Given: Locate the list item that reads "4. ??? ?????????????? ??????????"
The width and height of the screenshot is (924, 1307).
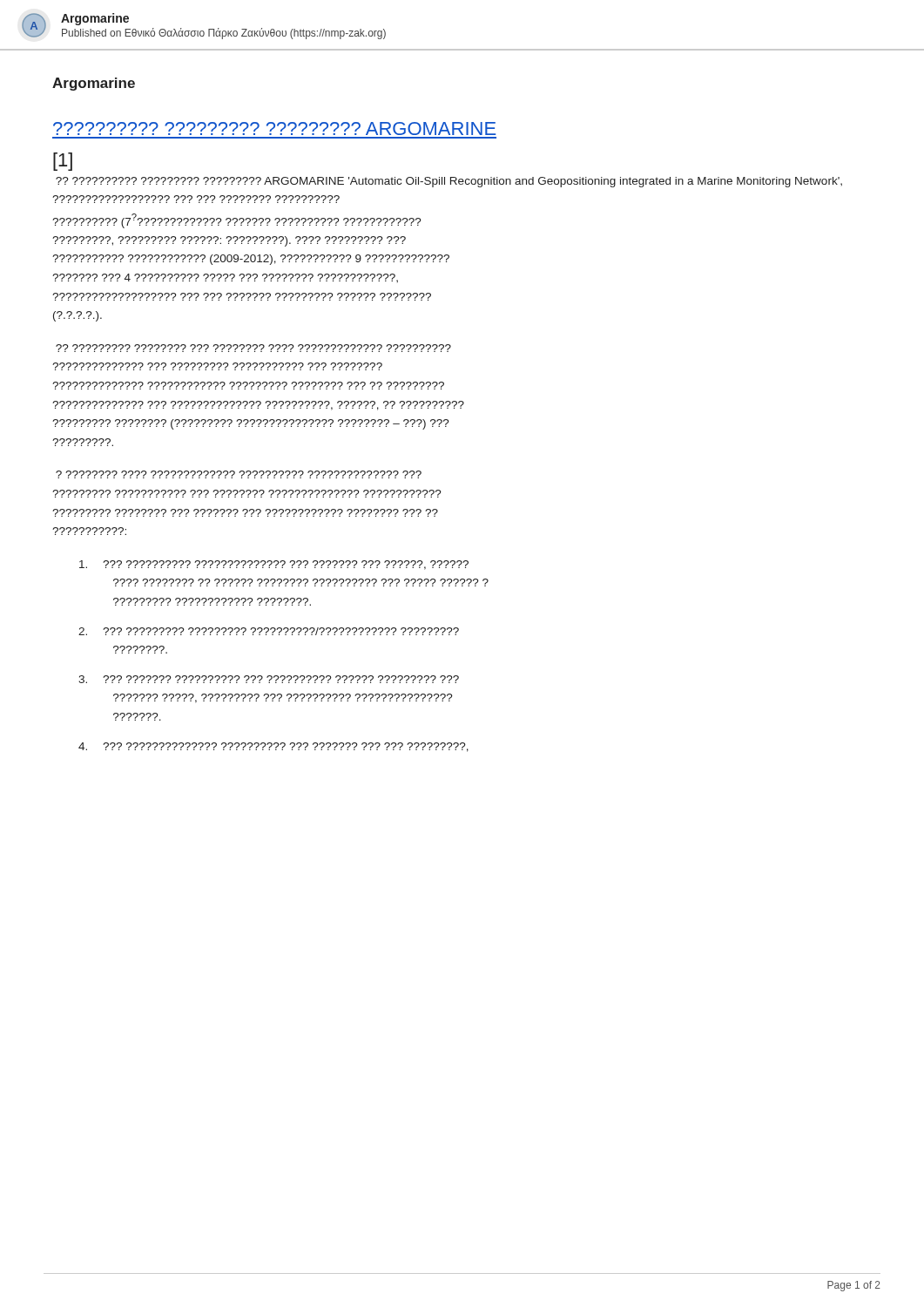Looking at the screenshot, I should click(475, 746).
